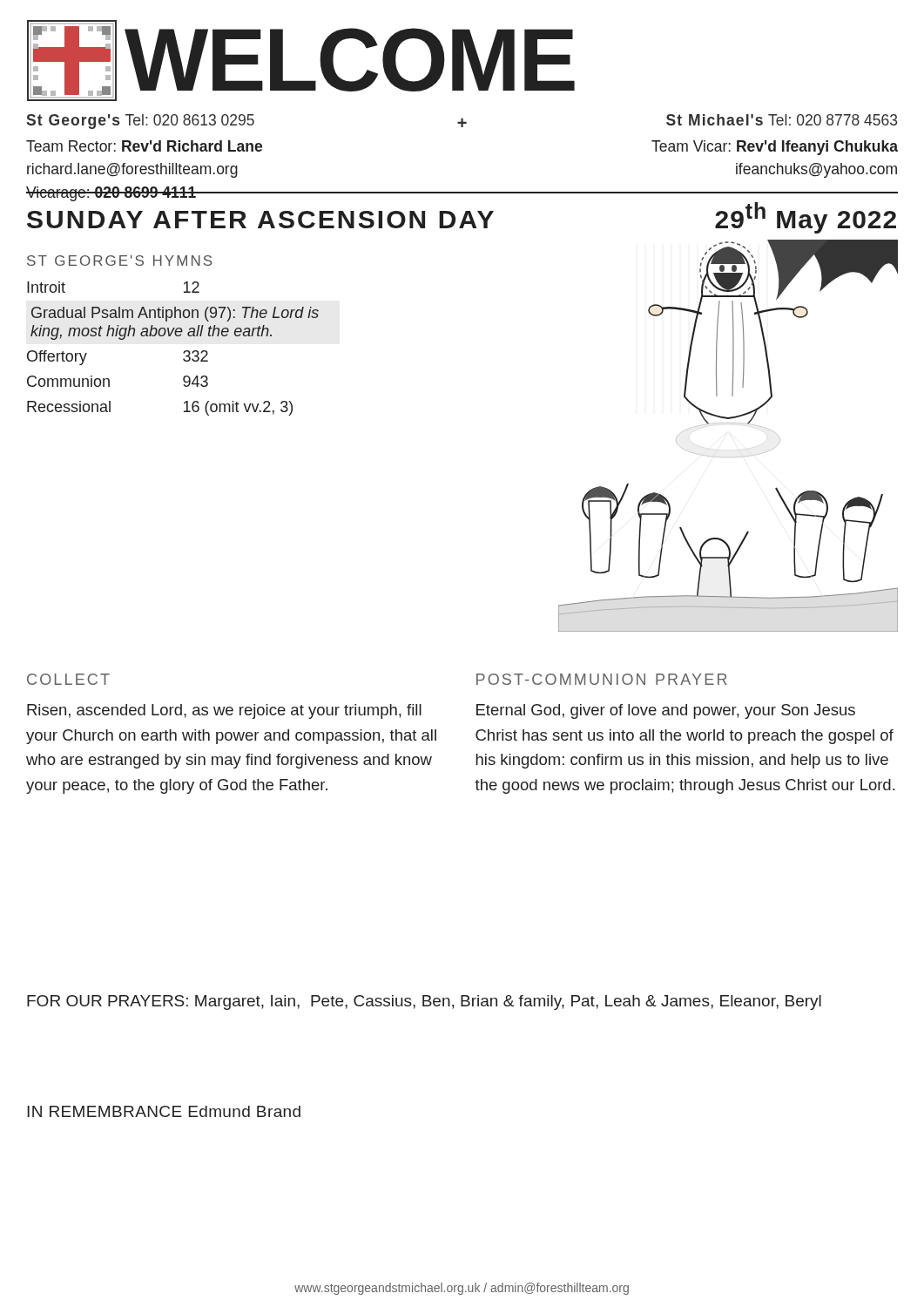Find the logo
The width and height of the screenshot is (924, 1307).
tap(72, 60)
